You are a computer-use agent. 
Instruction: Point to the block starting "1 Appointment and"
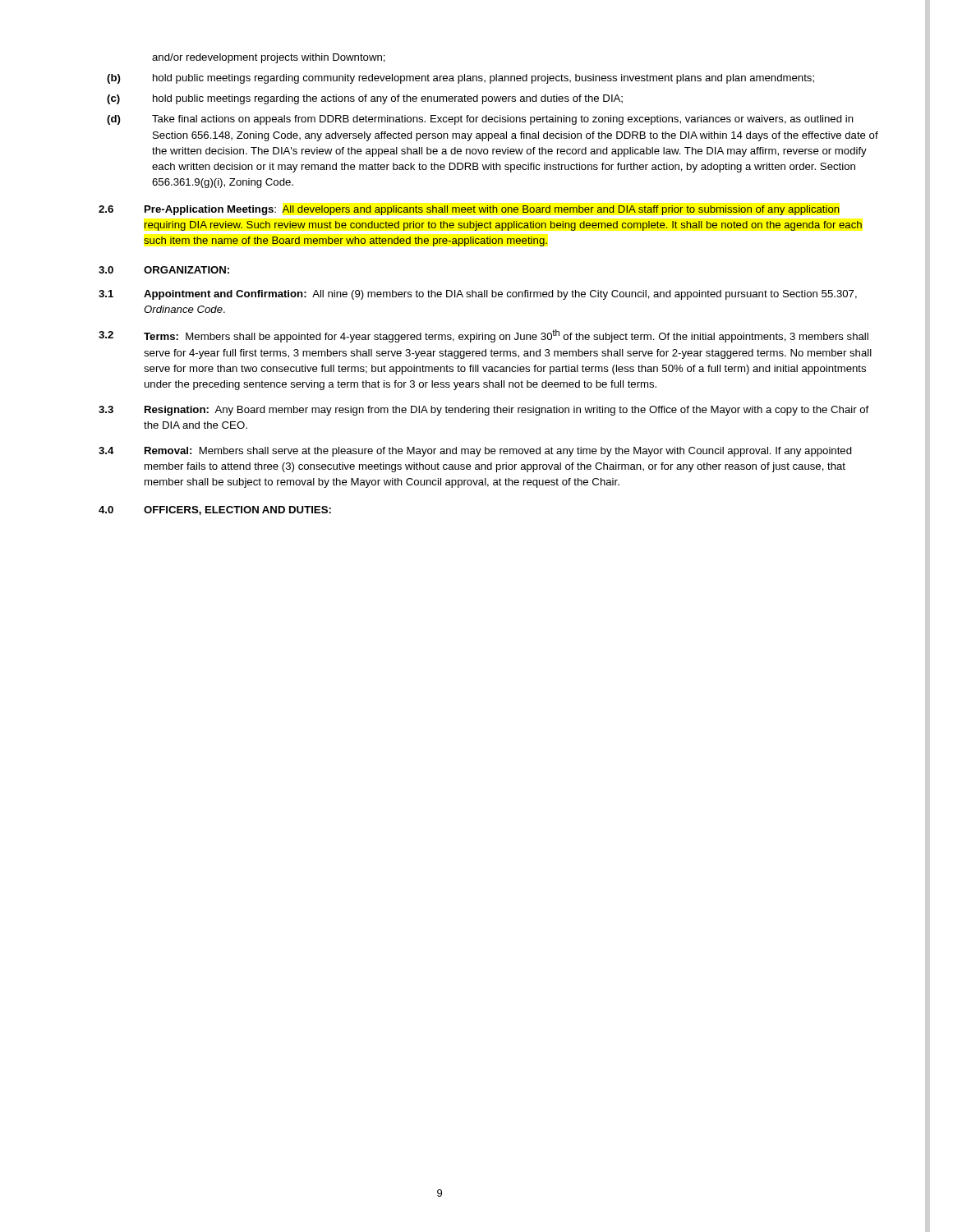489,301
